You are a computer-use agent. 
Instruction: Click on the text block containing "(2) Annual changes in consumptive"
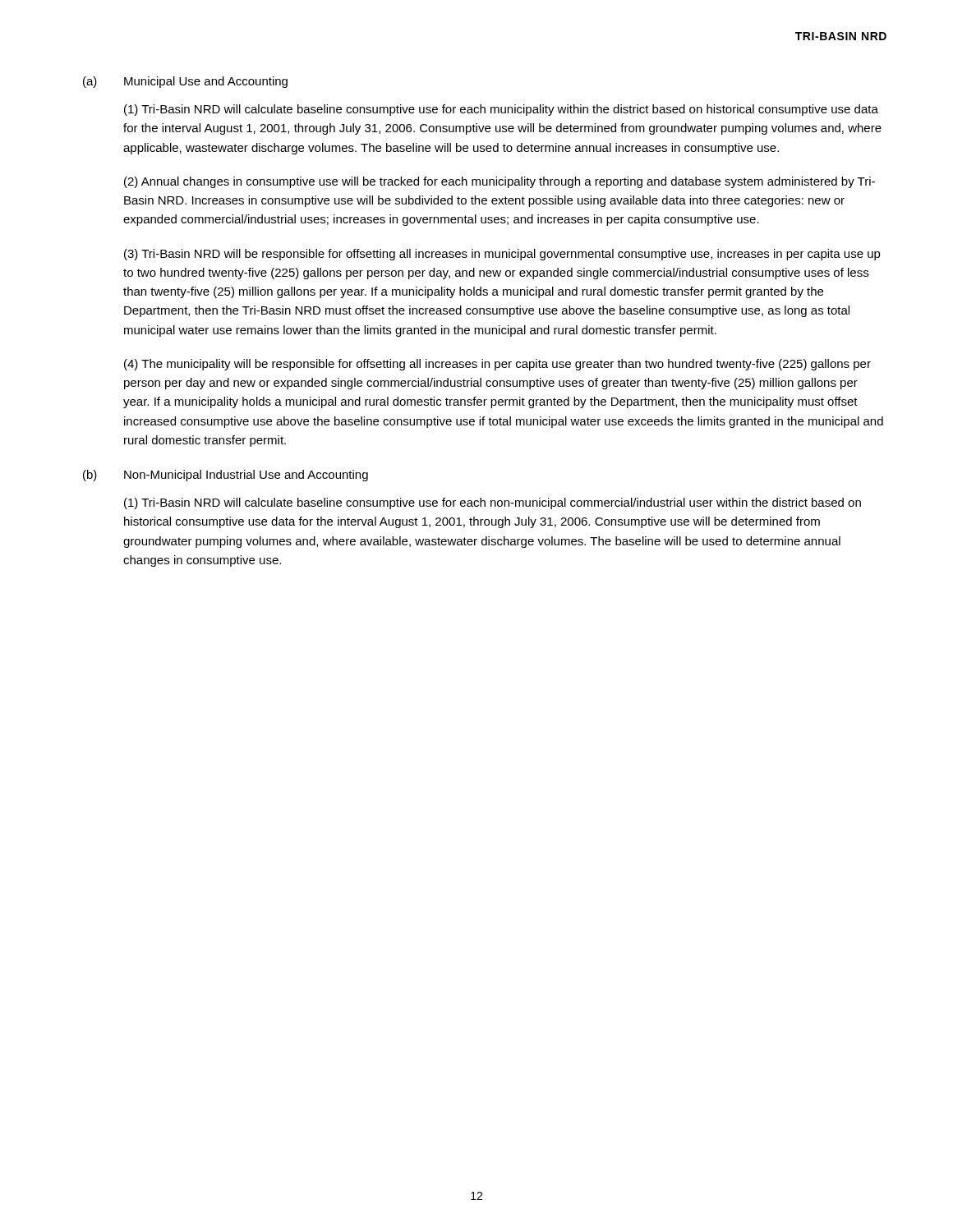pos(499,200)
